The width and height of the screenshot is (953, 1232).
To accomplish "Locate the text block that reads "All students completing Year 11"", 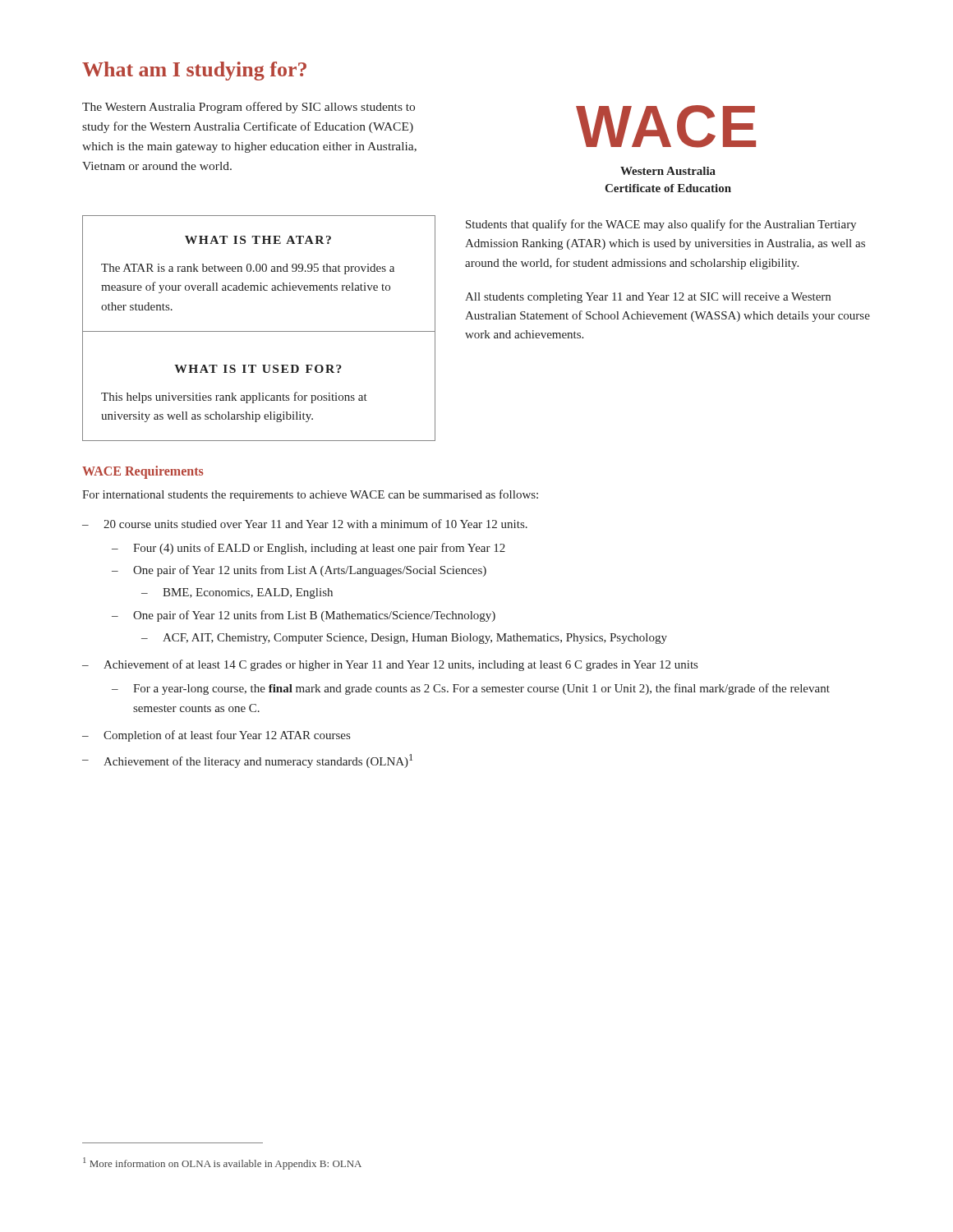I will coord(668,316).
